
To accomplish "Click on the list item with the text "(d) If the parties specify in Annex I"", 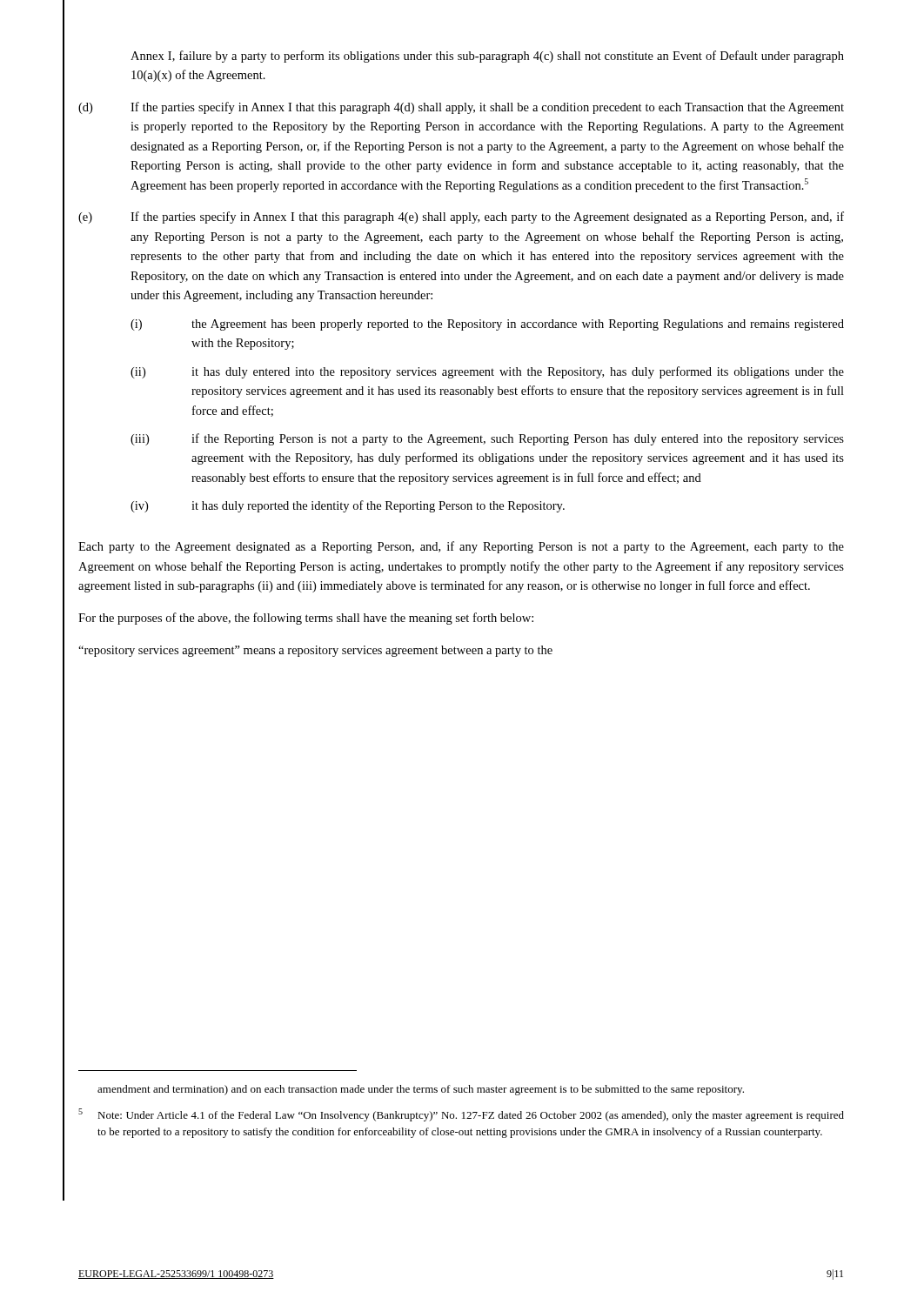I will coord(461,146).
